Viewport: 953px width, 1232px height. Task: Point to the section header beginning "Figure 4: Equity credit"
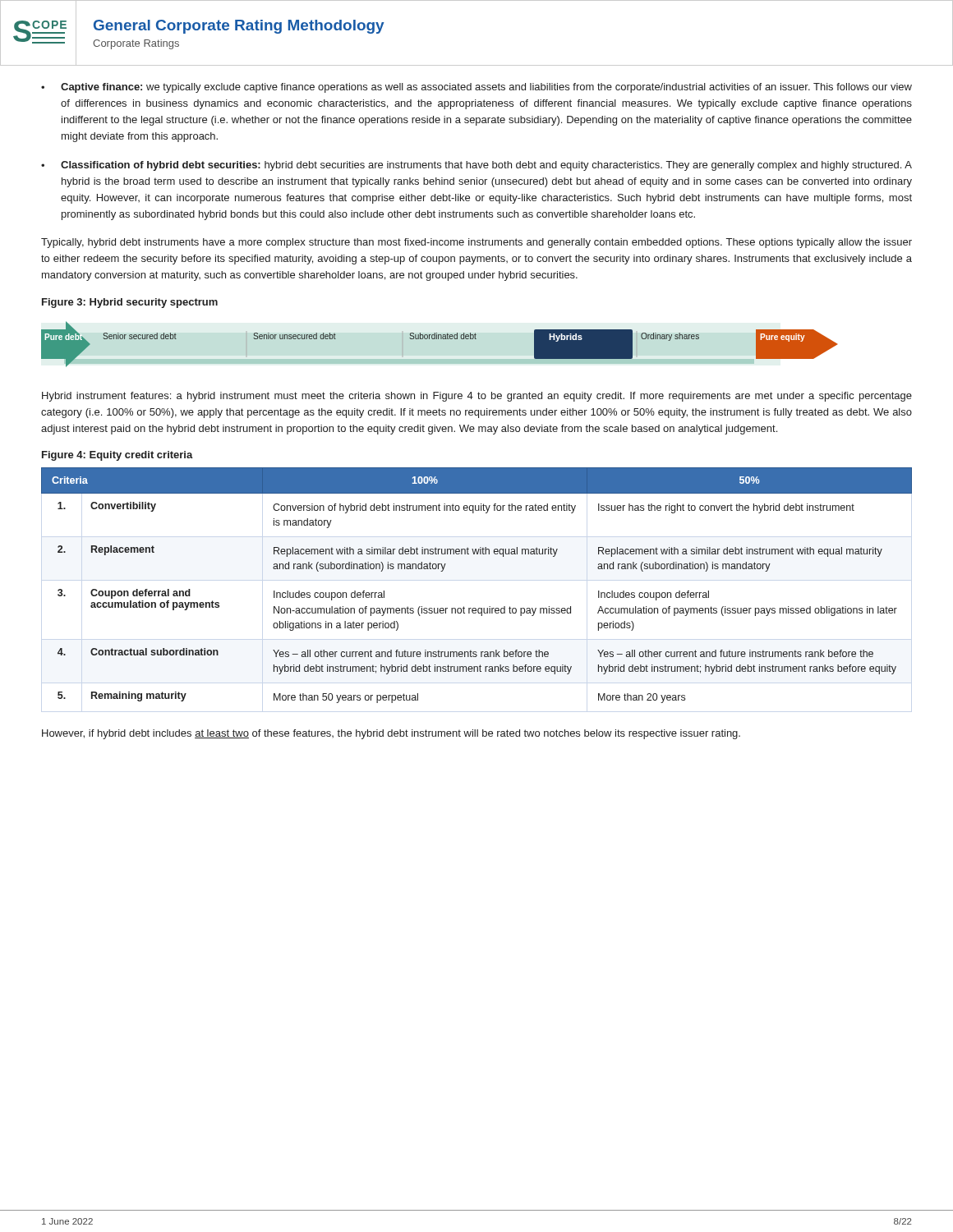point(117,455)
